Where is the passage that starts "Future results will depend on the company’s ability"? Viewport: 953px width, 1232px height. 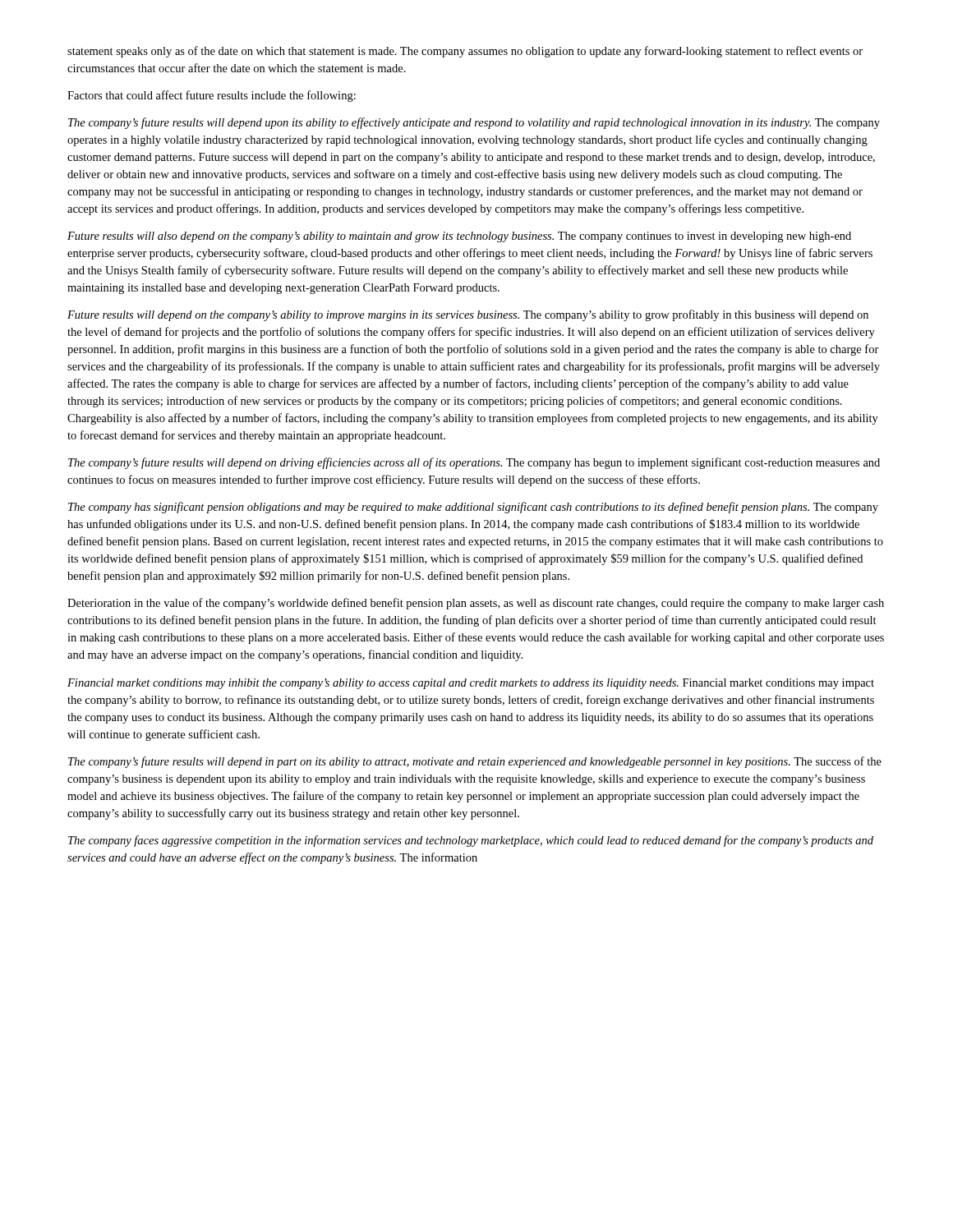[x=476, y=376]
